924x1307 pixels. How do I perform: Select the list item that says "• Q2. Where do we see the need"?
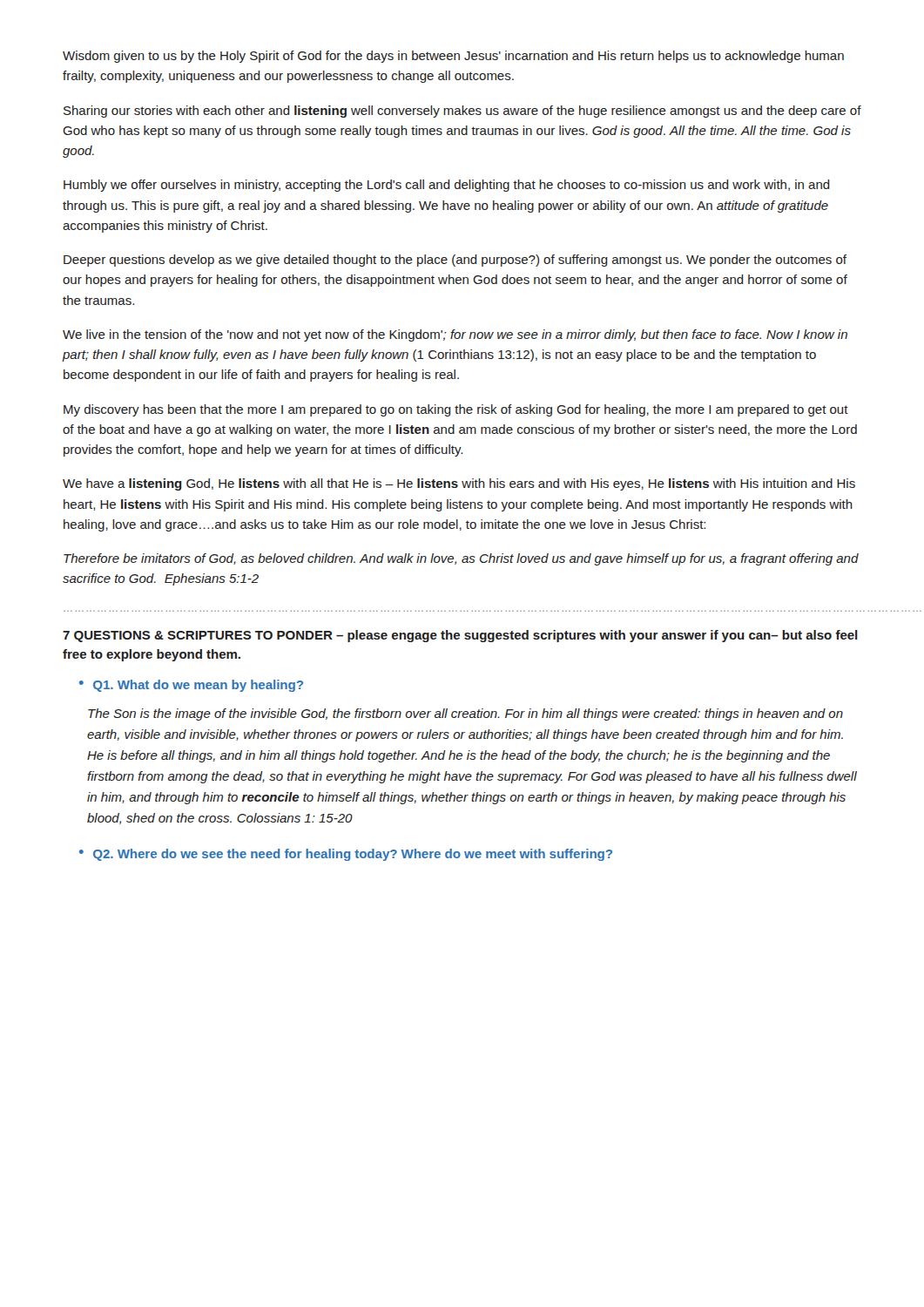346,854
